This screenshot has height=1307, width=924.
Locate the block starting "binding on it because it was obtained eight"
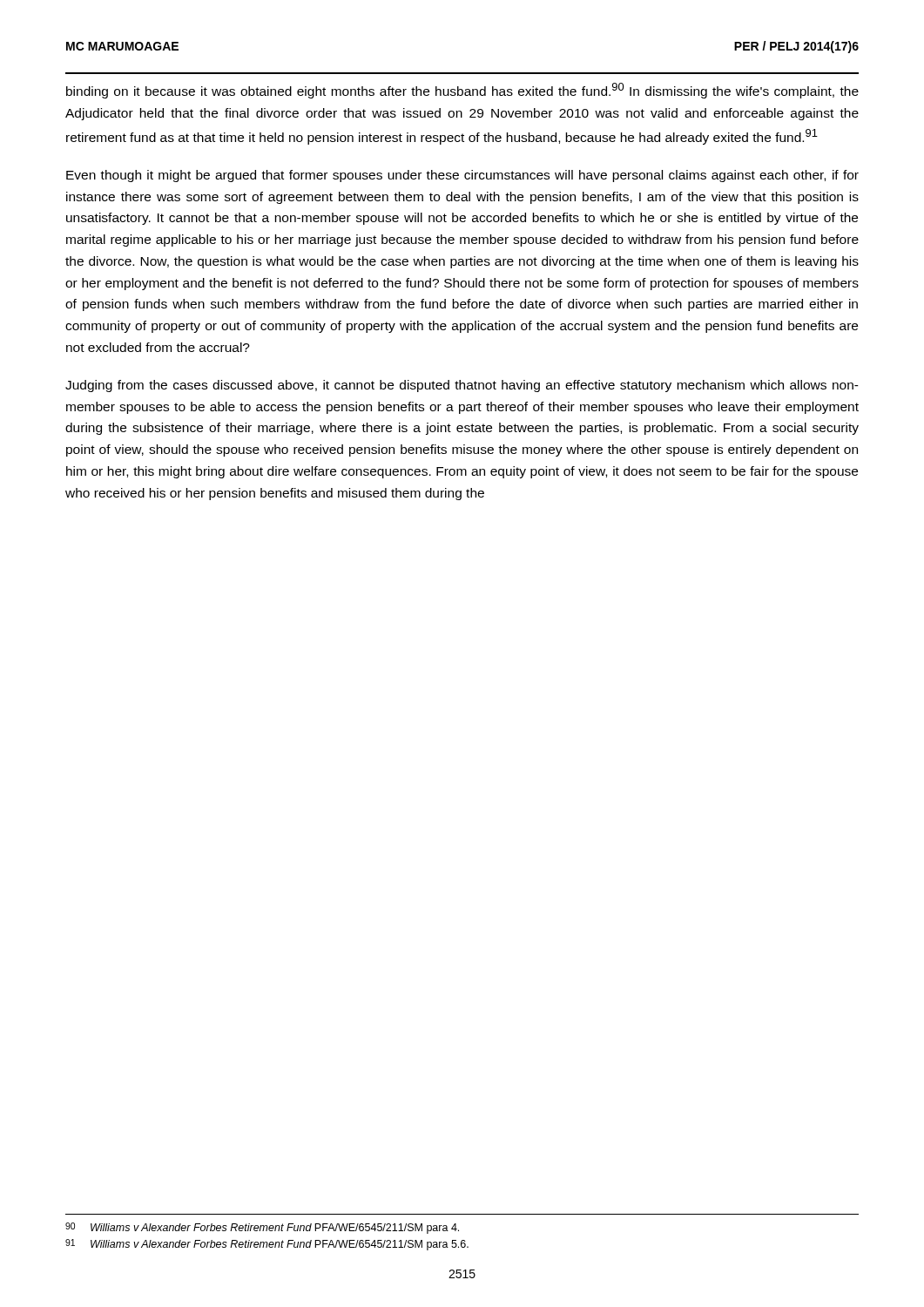(462, 291)
